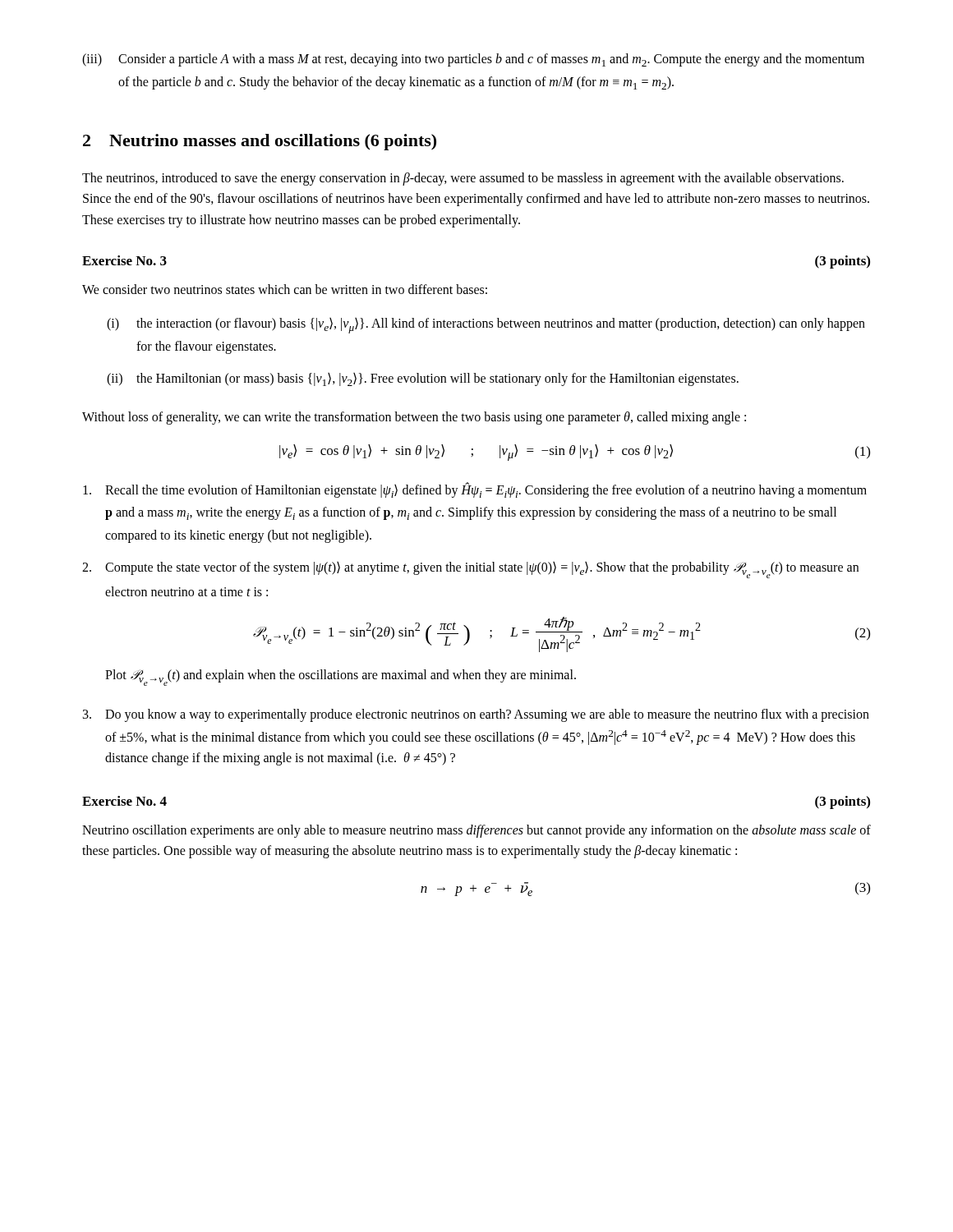Locate the text block containing "We consider two neutrinos states which can be"

(285, 290)
